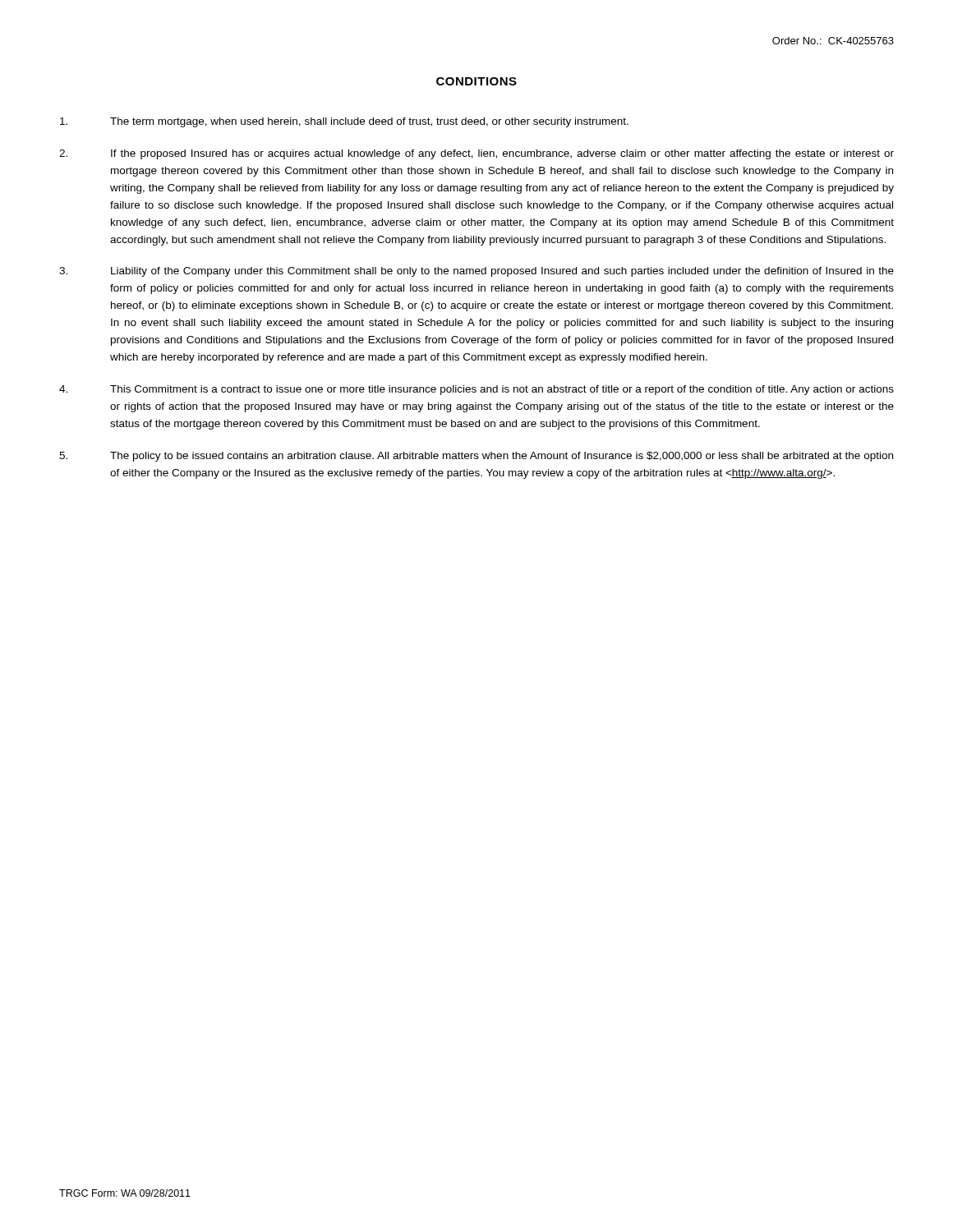Click the passage that begins "2. If the proposed Insured has or"

click(x=476, y=197)
